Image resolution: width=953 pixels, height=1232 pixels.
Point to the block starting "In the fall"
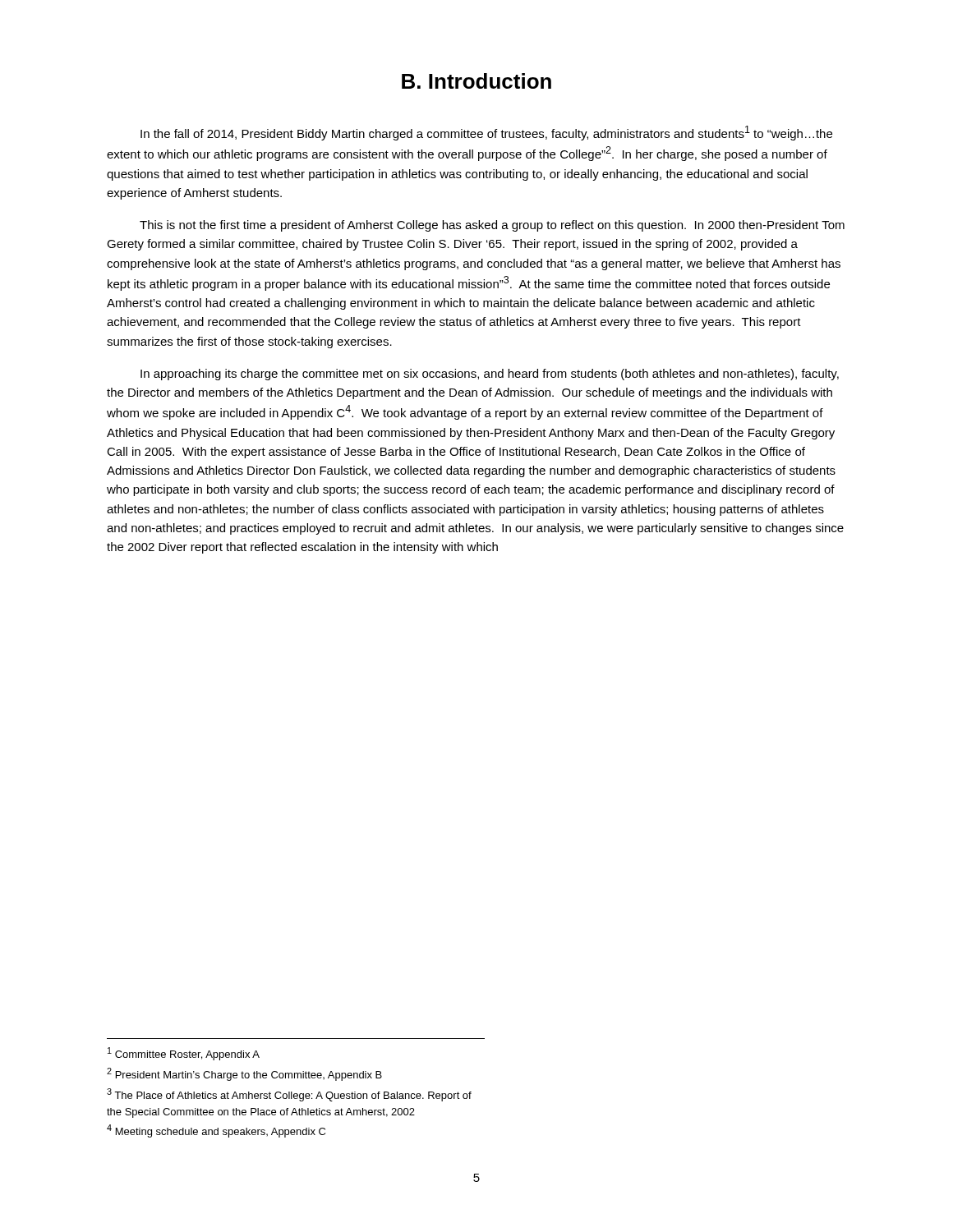(476, 162)
